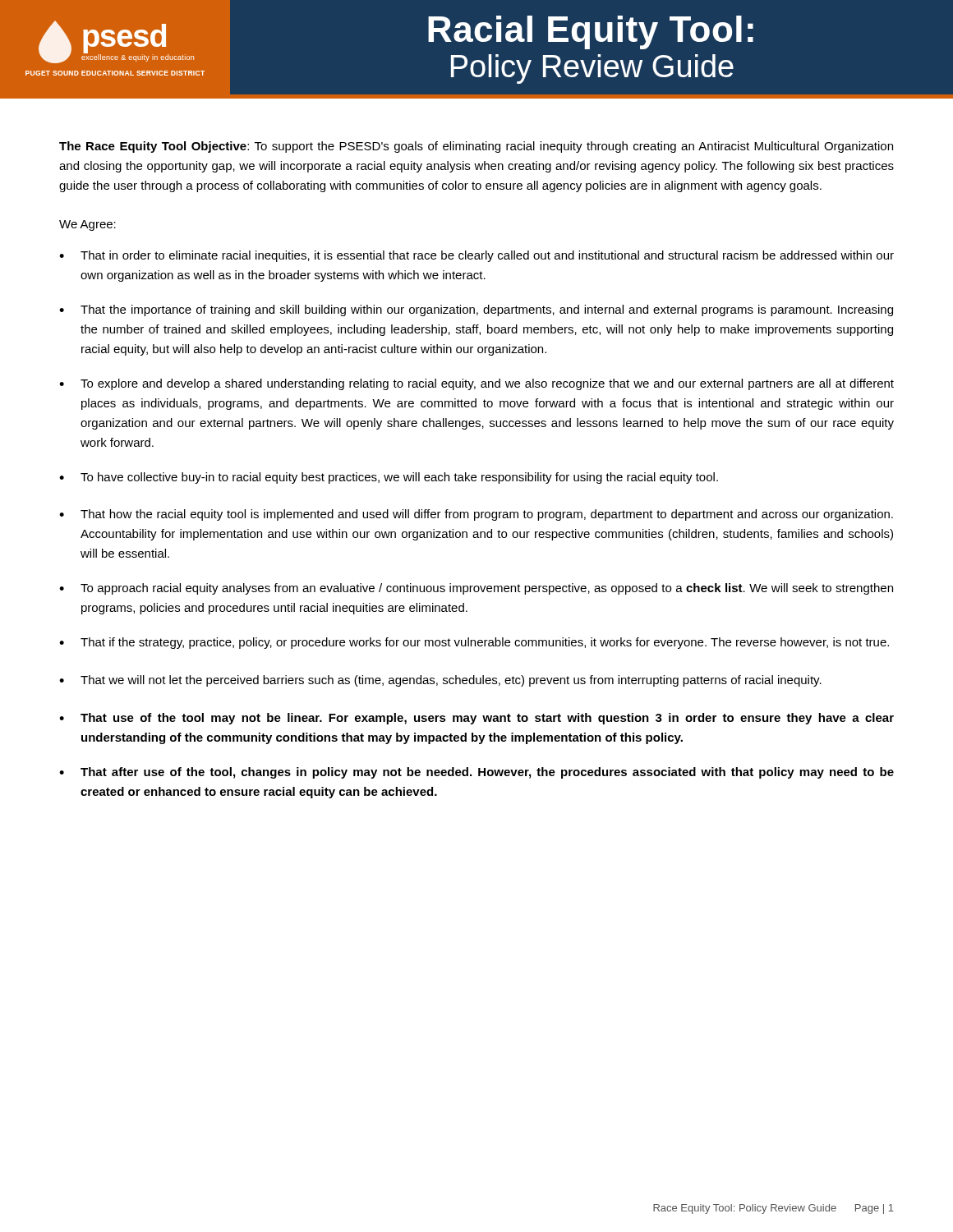This screenshot has width=953, height=1232.
Task: Select the text block containing "The Race Equity Tool Objective: To support"
Action: click(x=476, y=166)
